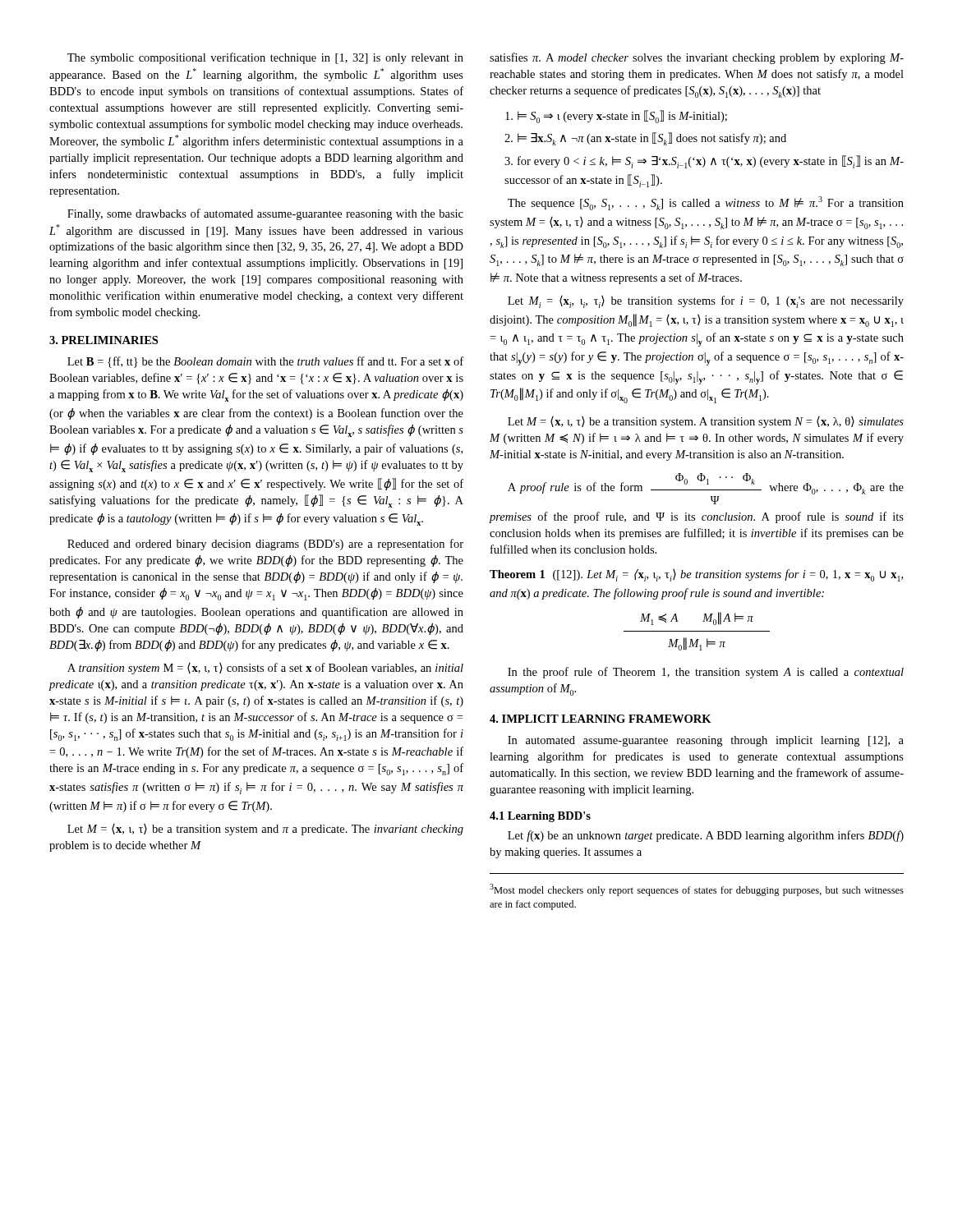Viewport: 953px width, 1232px height.
Task: Locate the section header containing "3. PRELIMINARIES"
Action: [x=104, y=340]
